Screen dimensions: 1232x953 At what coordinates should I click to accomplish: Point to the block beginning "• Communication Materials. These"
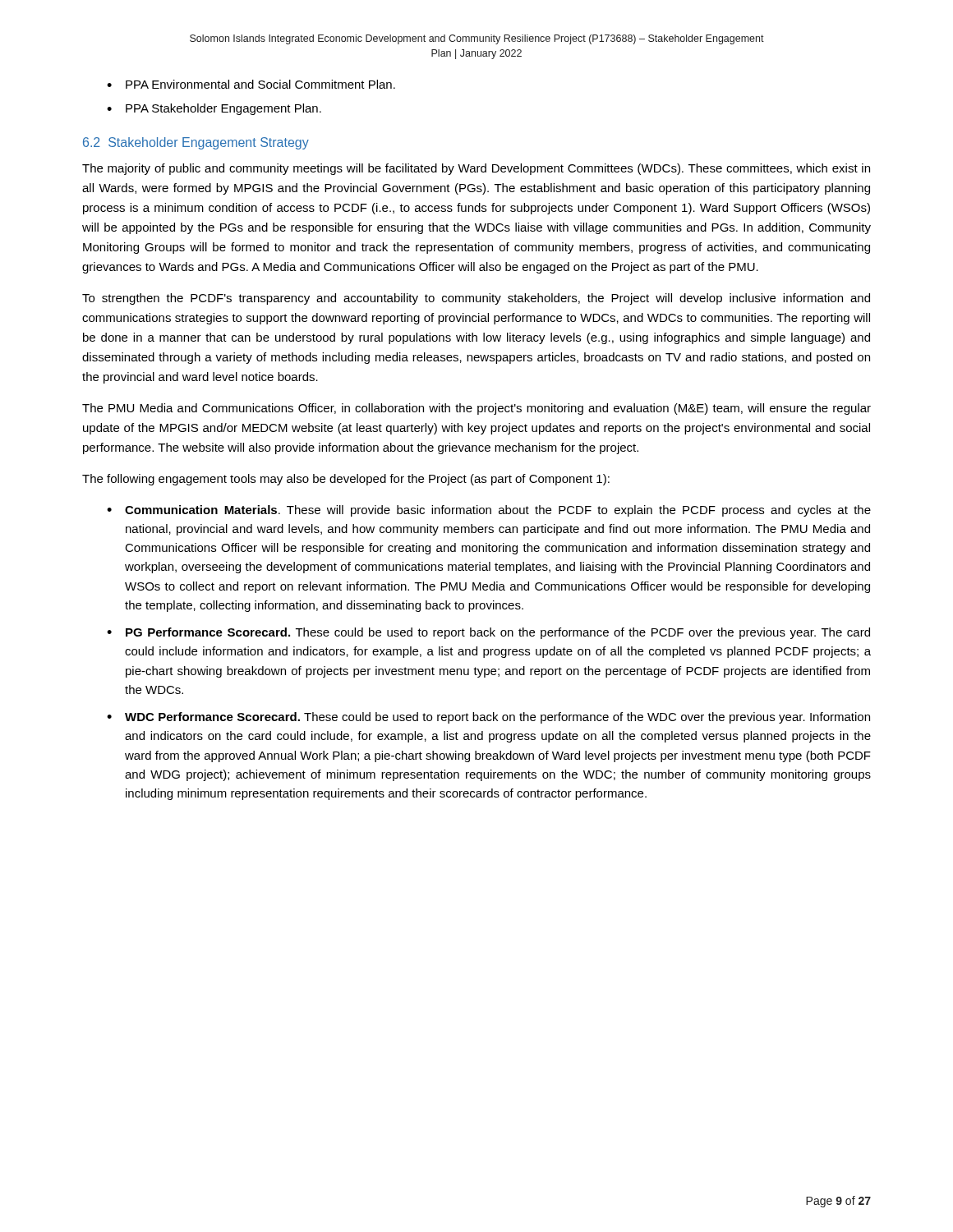click(489, 557)
